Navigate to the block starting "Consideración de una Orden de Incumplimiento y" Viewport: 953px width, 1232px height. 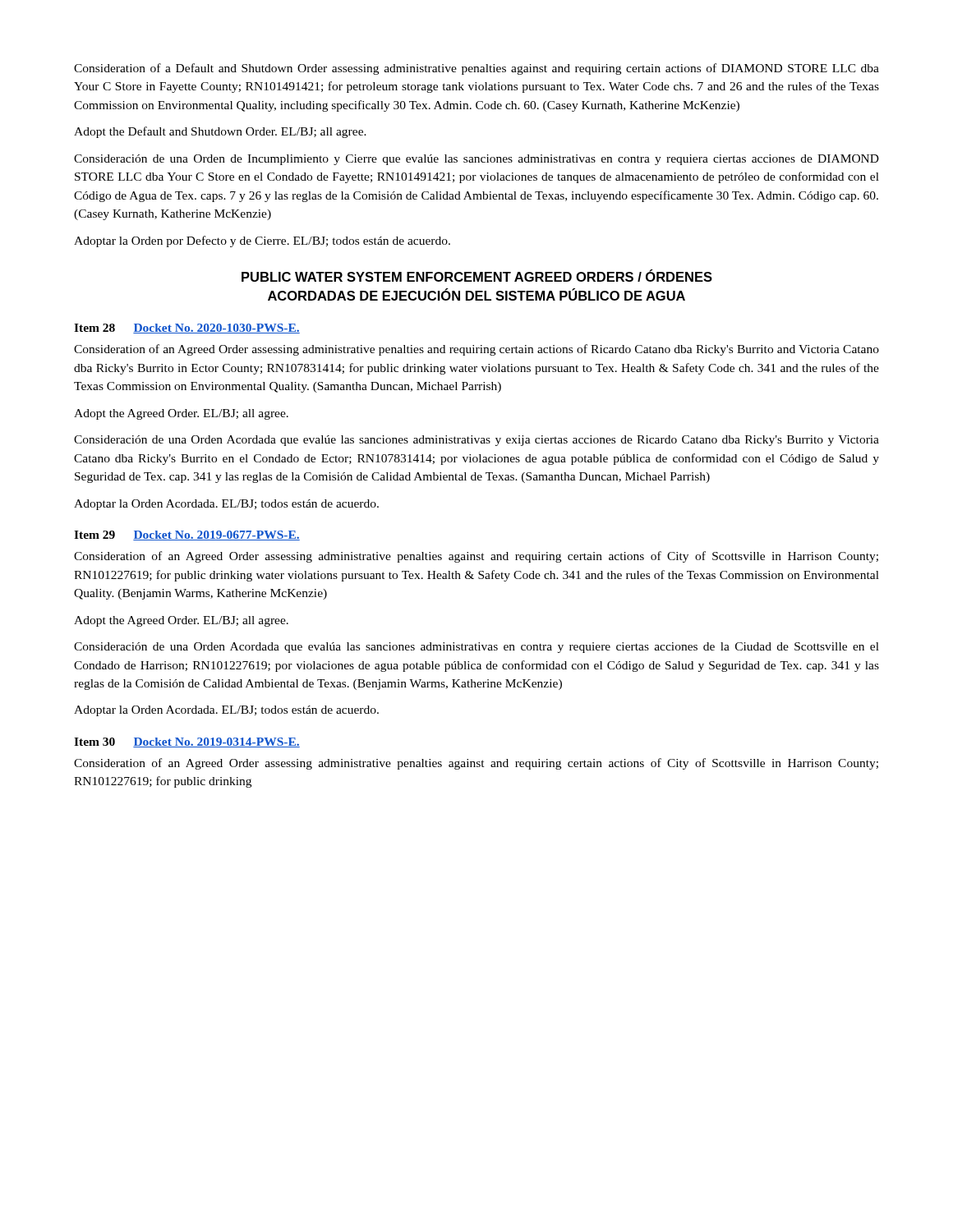tap(476, 186)
